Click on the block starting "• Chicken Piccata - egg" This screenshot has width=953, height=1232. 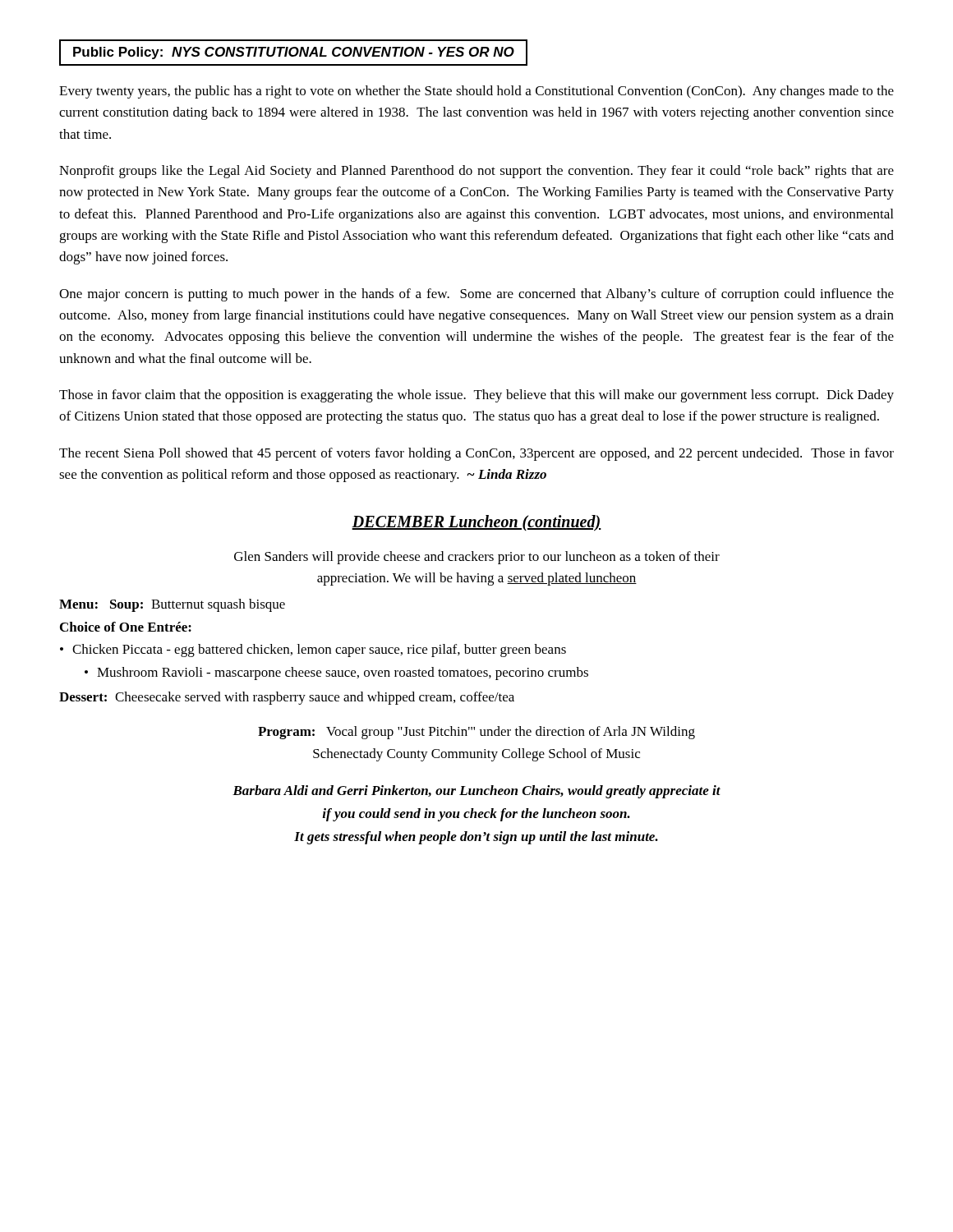pos(313,649)
